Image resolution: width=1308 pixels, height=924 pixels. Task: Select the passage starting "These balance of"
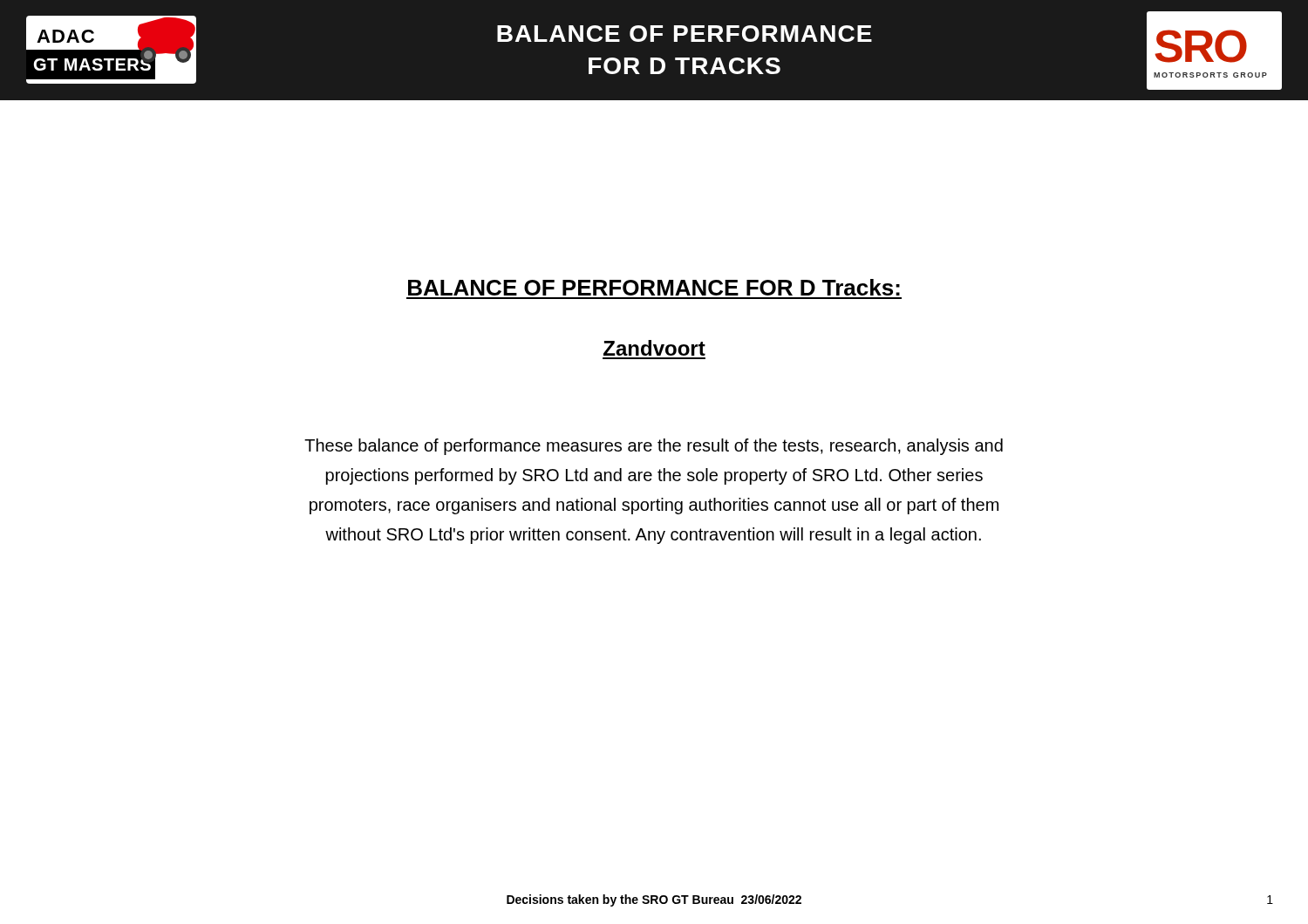coord(654,490)
